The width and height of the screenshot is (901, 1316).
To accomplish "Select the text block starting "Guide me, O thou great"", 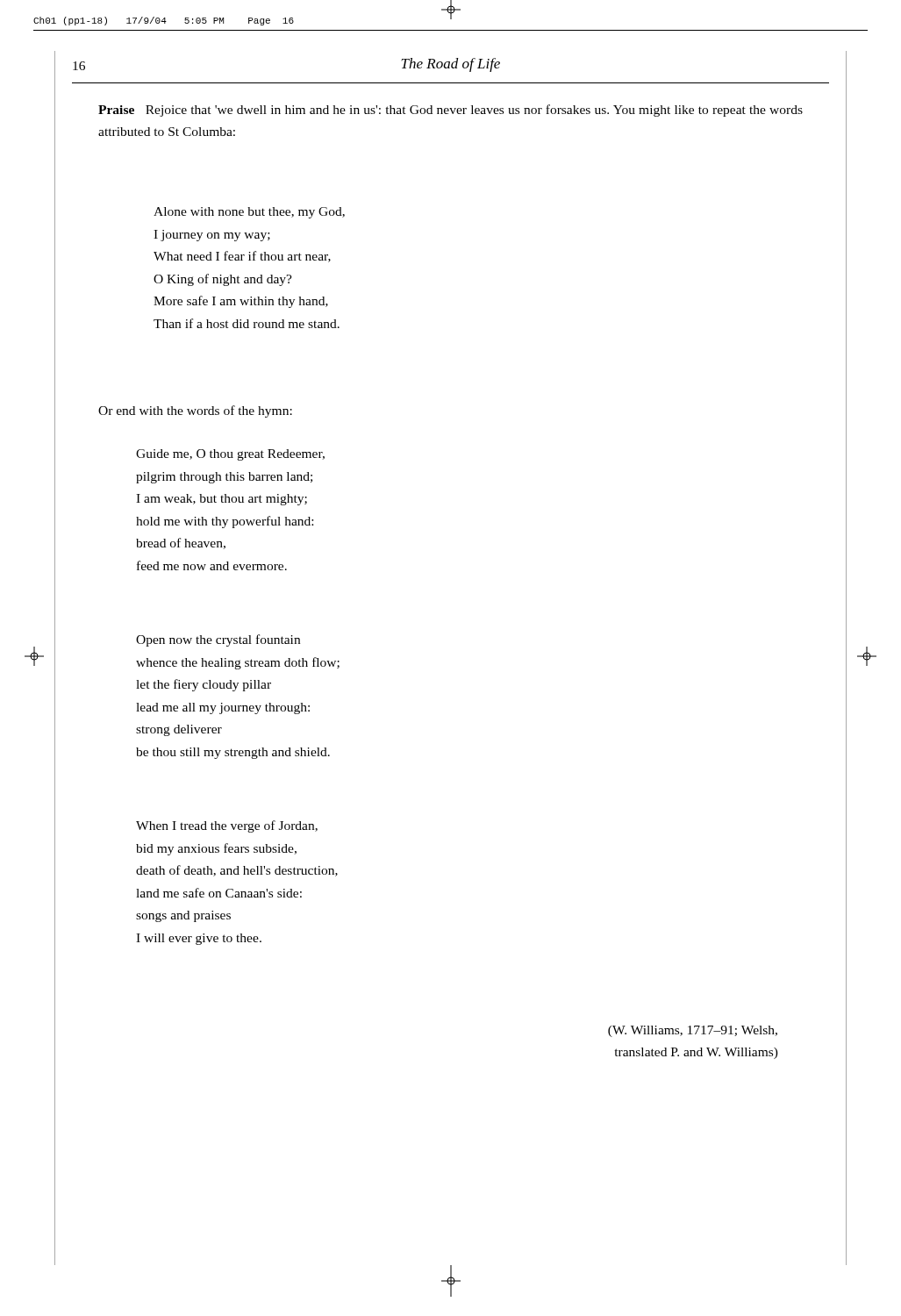I will tap(231, 509).
